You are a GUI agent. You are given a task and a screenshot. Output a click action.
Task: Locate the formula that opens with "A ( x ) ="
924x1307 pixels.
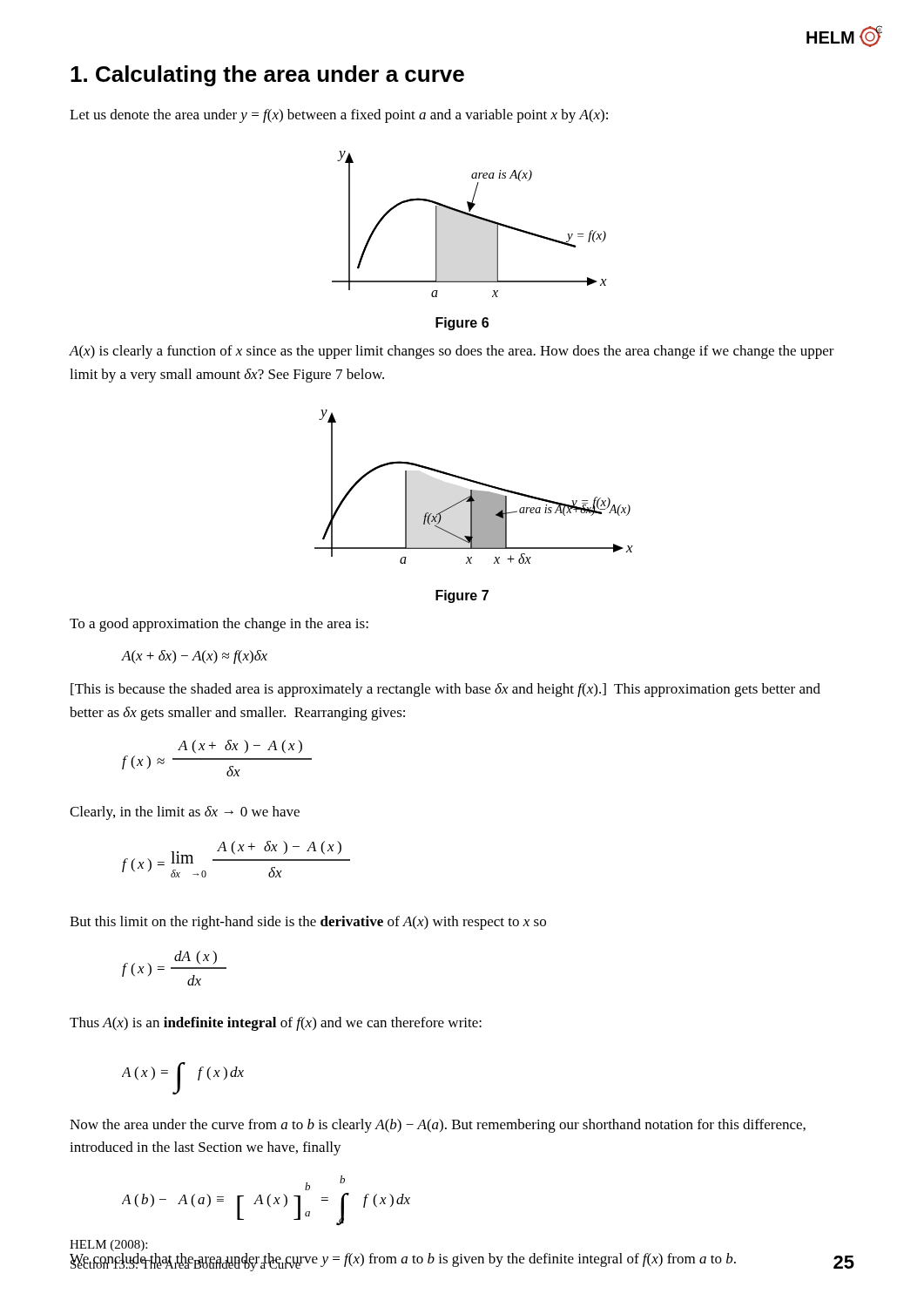[x=200, y=1070]
